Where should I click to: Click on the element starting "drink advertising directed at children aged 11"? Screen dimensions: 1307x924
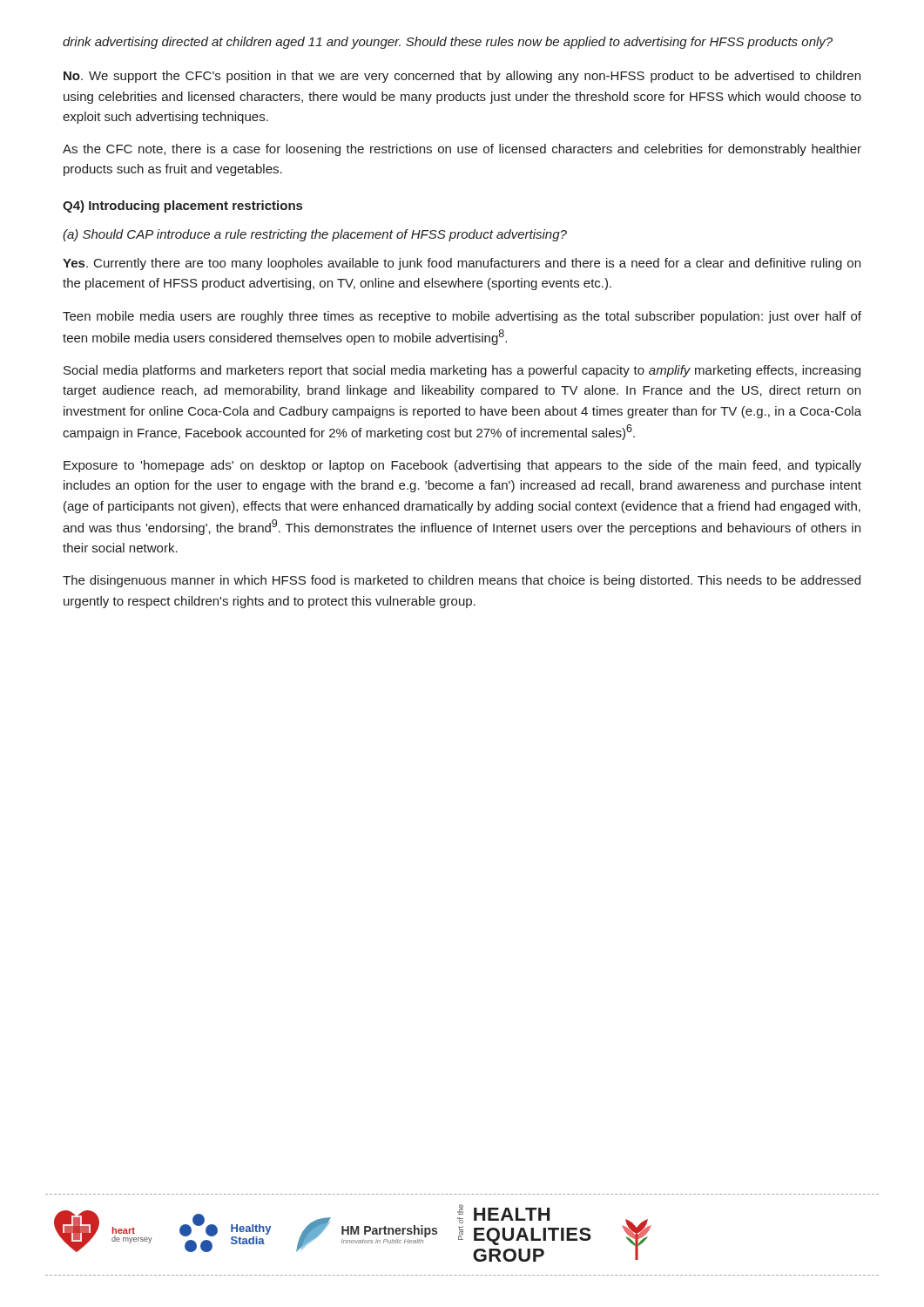coord(462,41)
